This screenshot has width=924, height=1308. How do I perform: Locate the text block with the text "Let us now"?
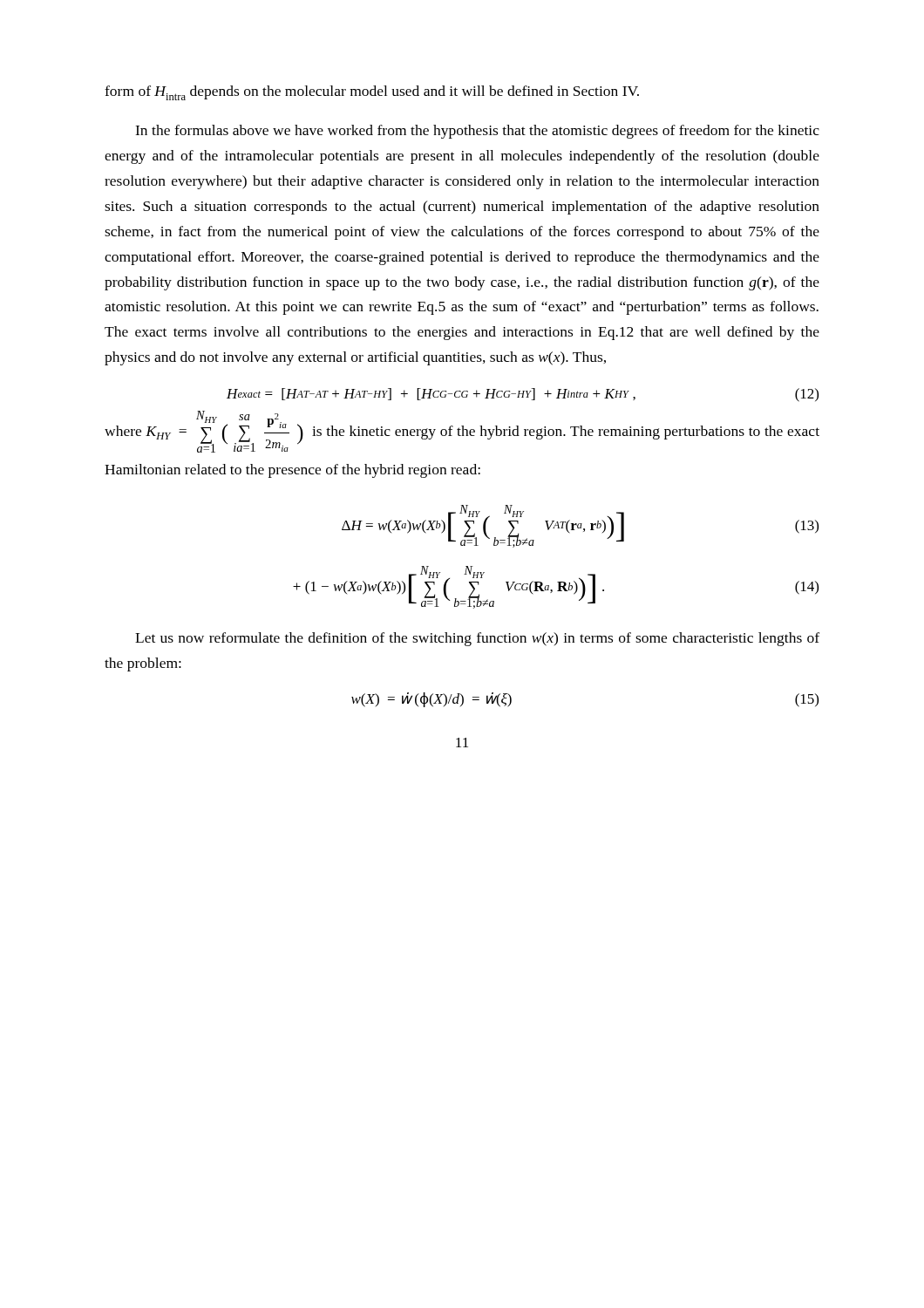[x=462, y=650]
